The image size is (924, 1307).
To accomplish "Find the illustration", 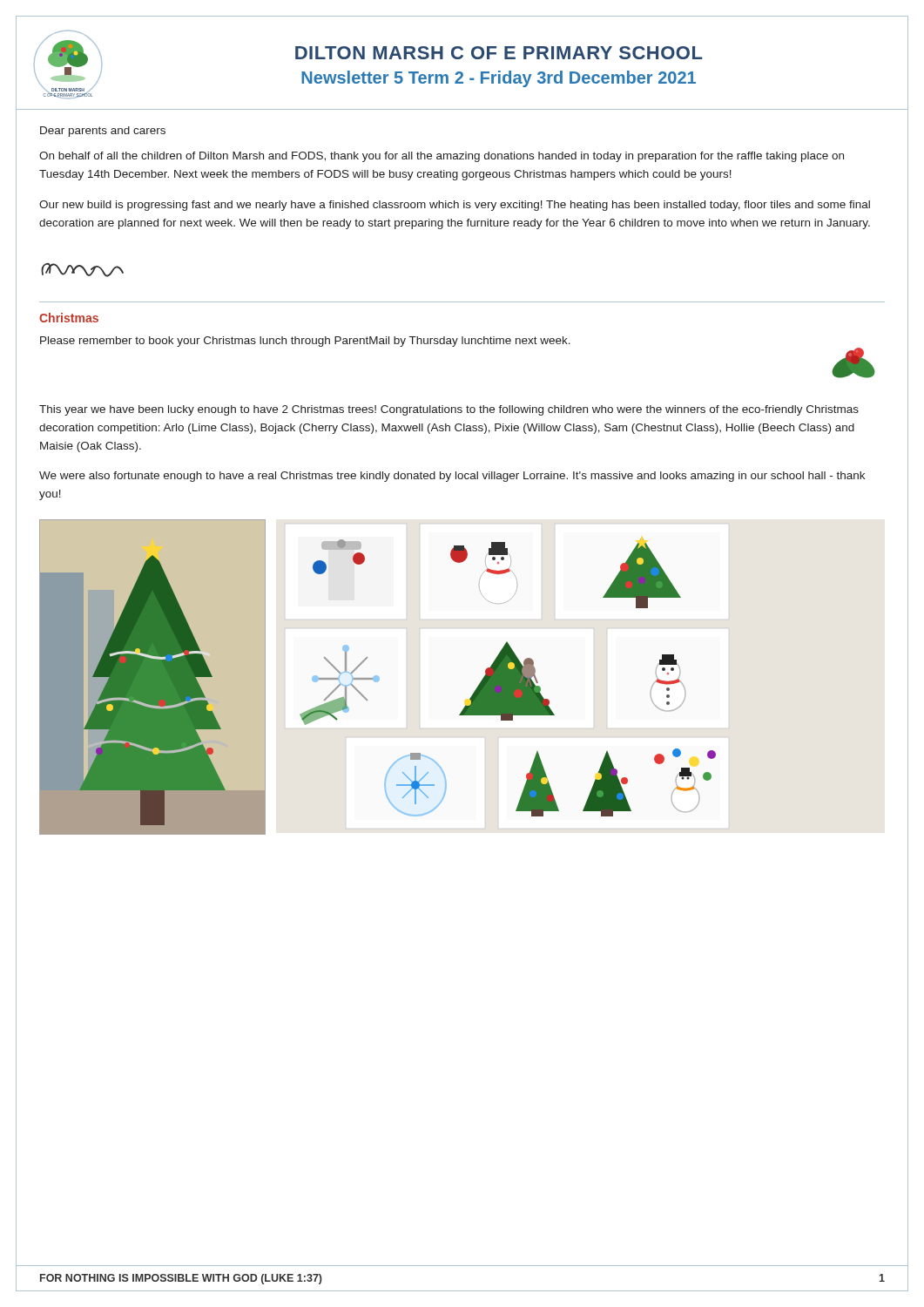I will pos(462,270).
